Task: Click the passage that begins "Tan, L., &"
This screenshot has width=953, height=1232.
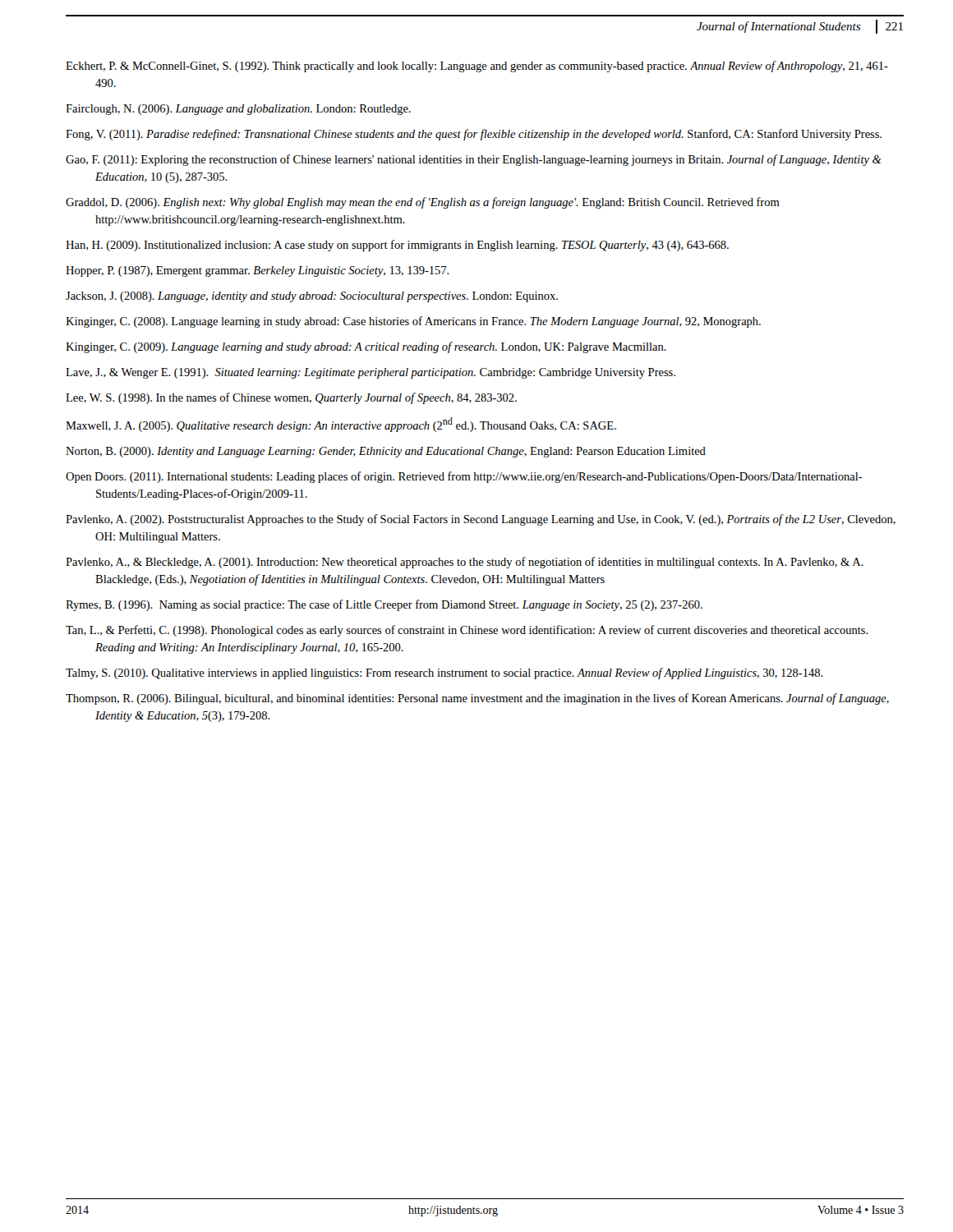Action: [x=467, y=639]
